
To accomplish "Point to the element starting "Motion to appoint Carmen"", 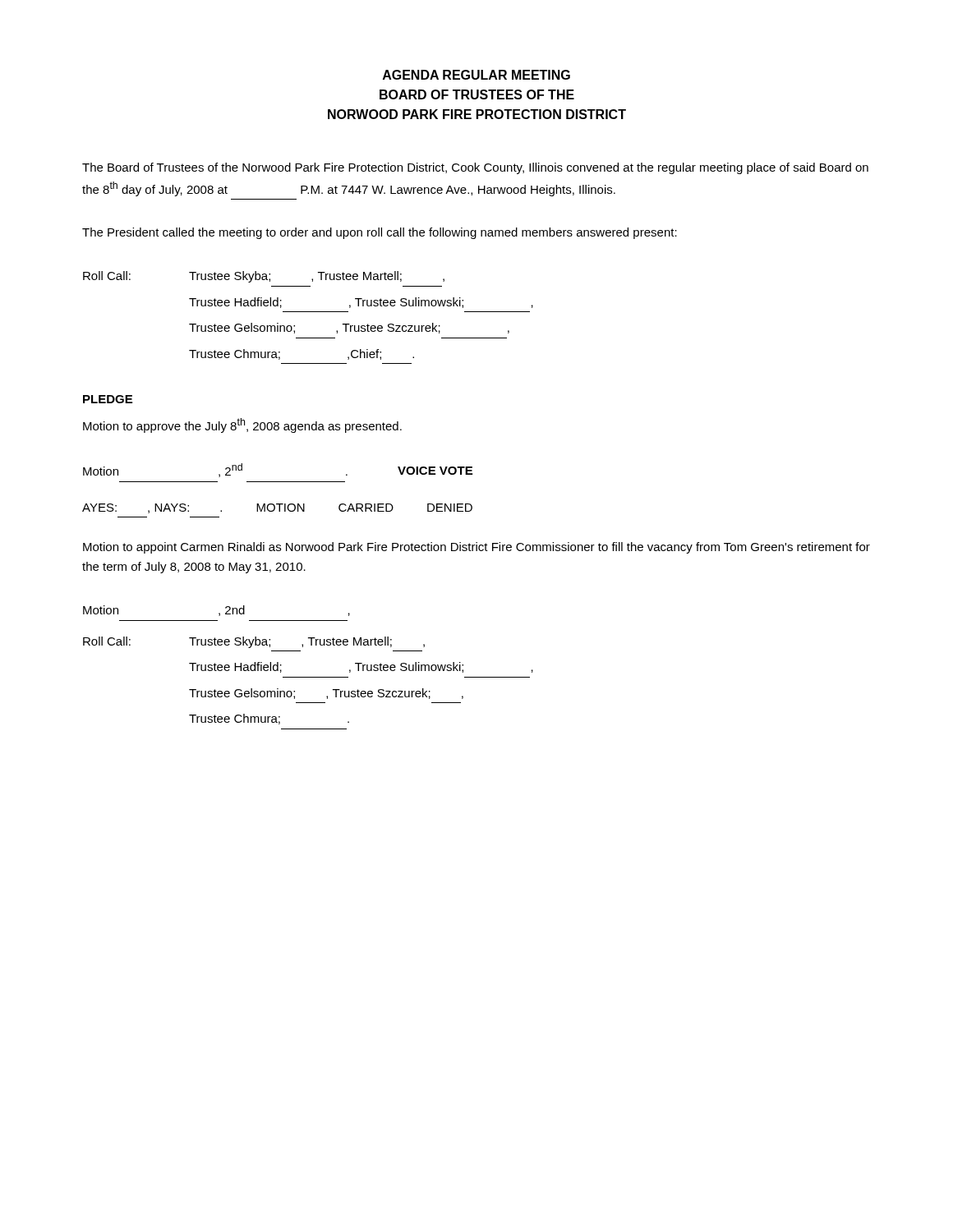I will coord(476,556).
